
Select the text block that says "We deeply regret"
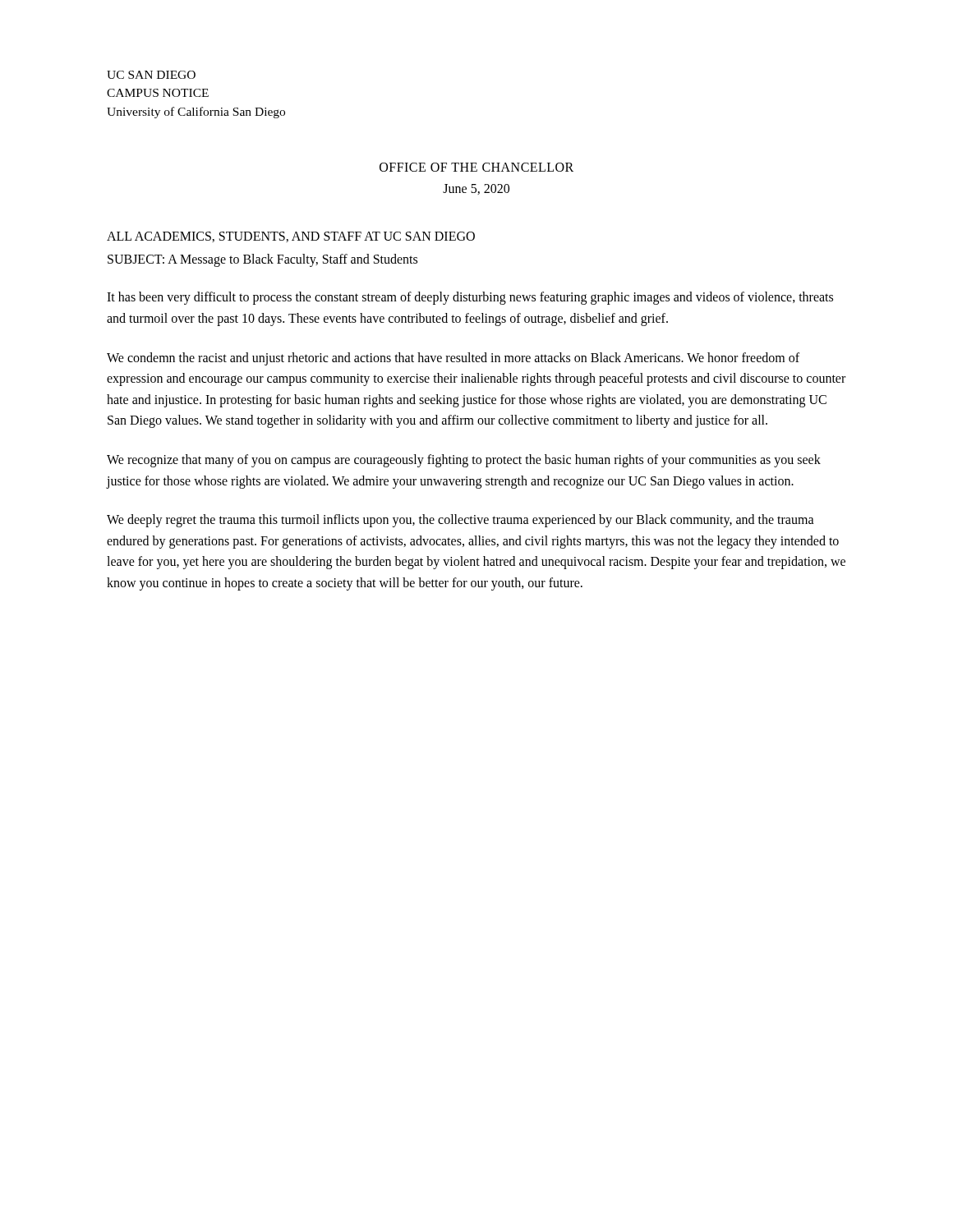476,551
